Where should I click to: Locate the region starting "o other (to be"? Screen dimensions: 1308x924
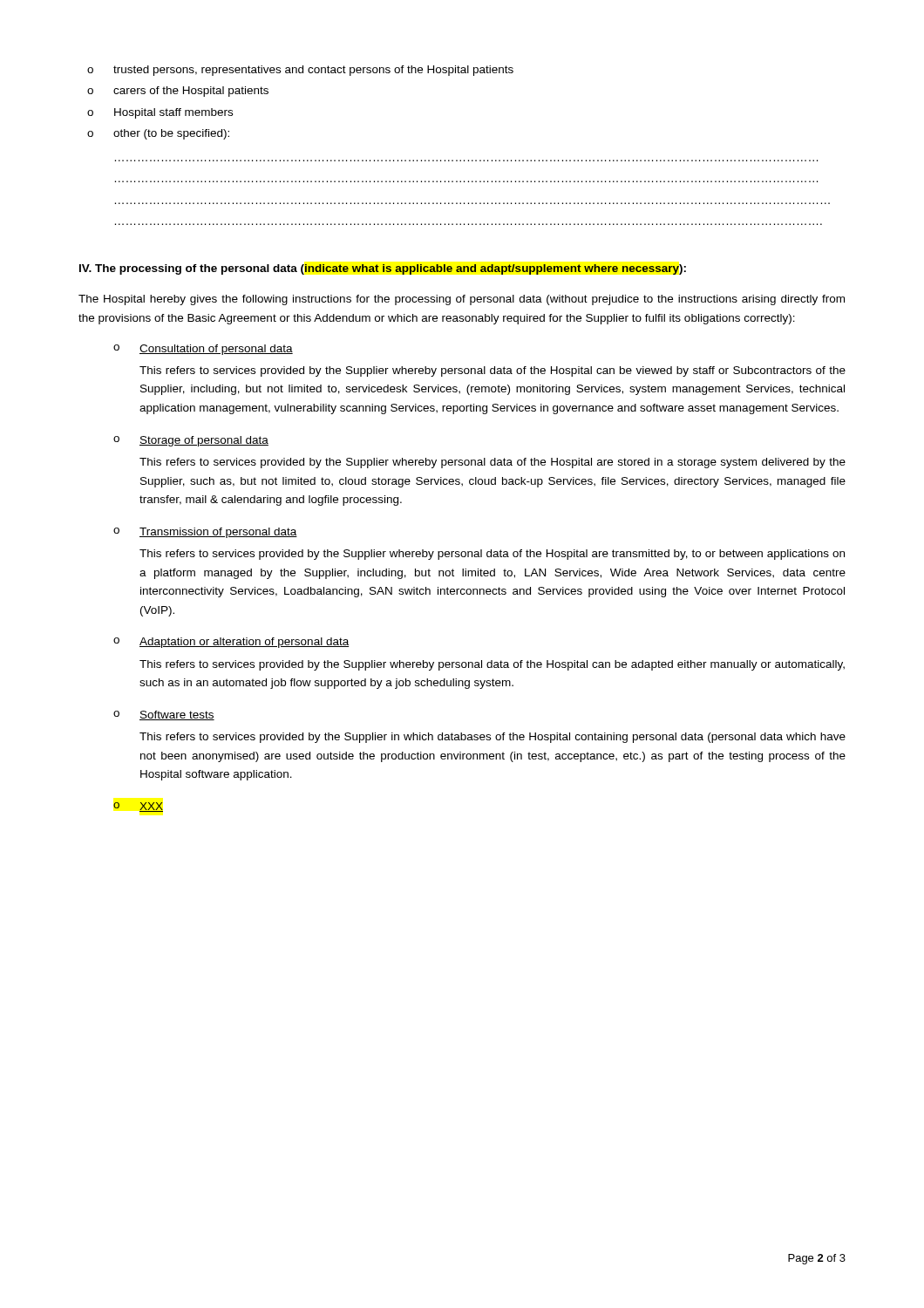[x=462, y=178]
